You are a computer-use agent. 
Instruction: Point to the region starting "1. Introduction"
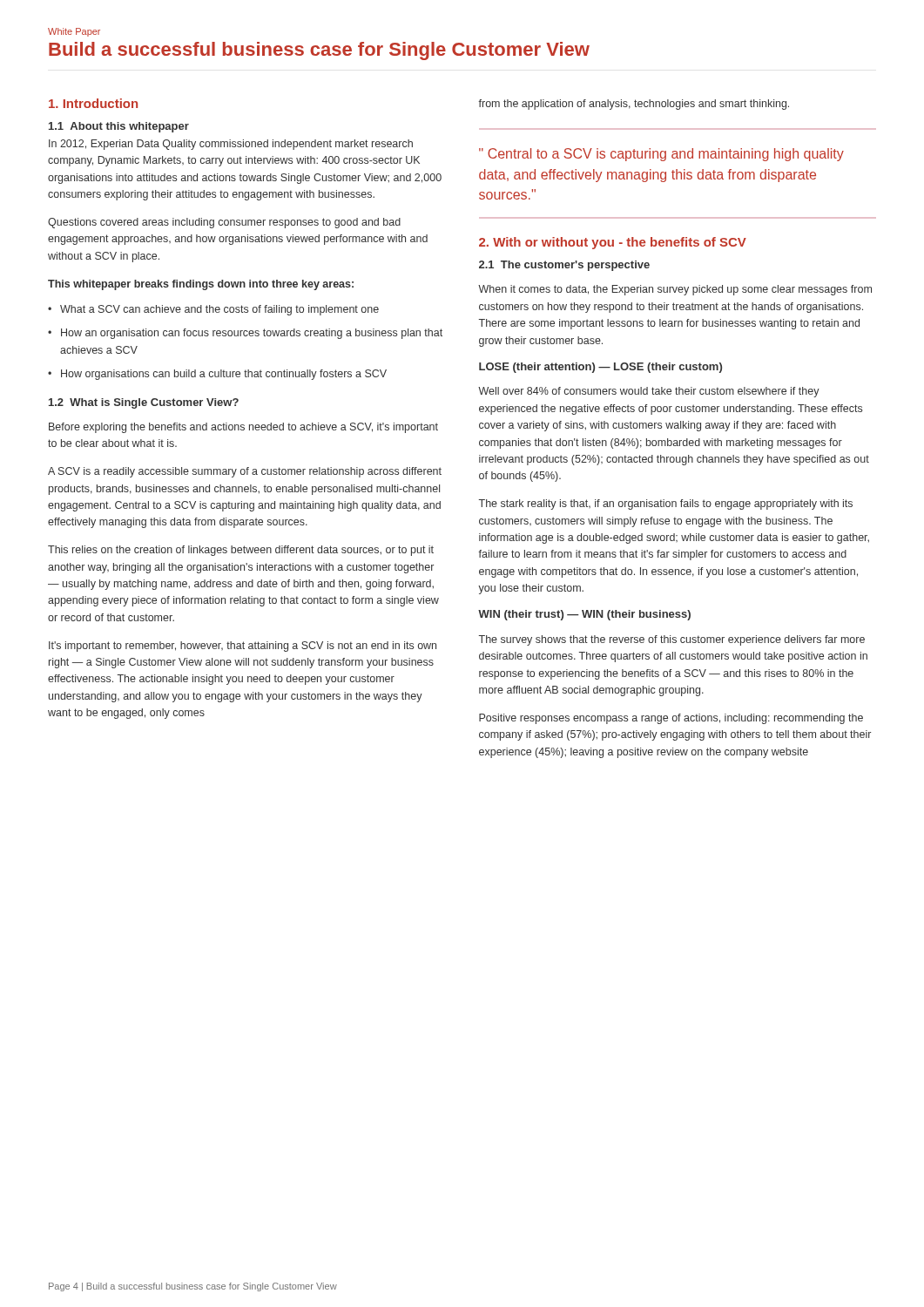(x=93, y=103)
